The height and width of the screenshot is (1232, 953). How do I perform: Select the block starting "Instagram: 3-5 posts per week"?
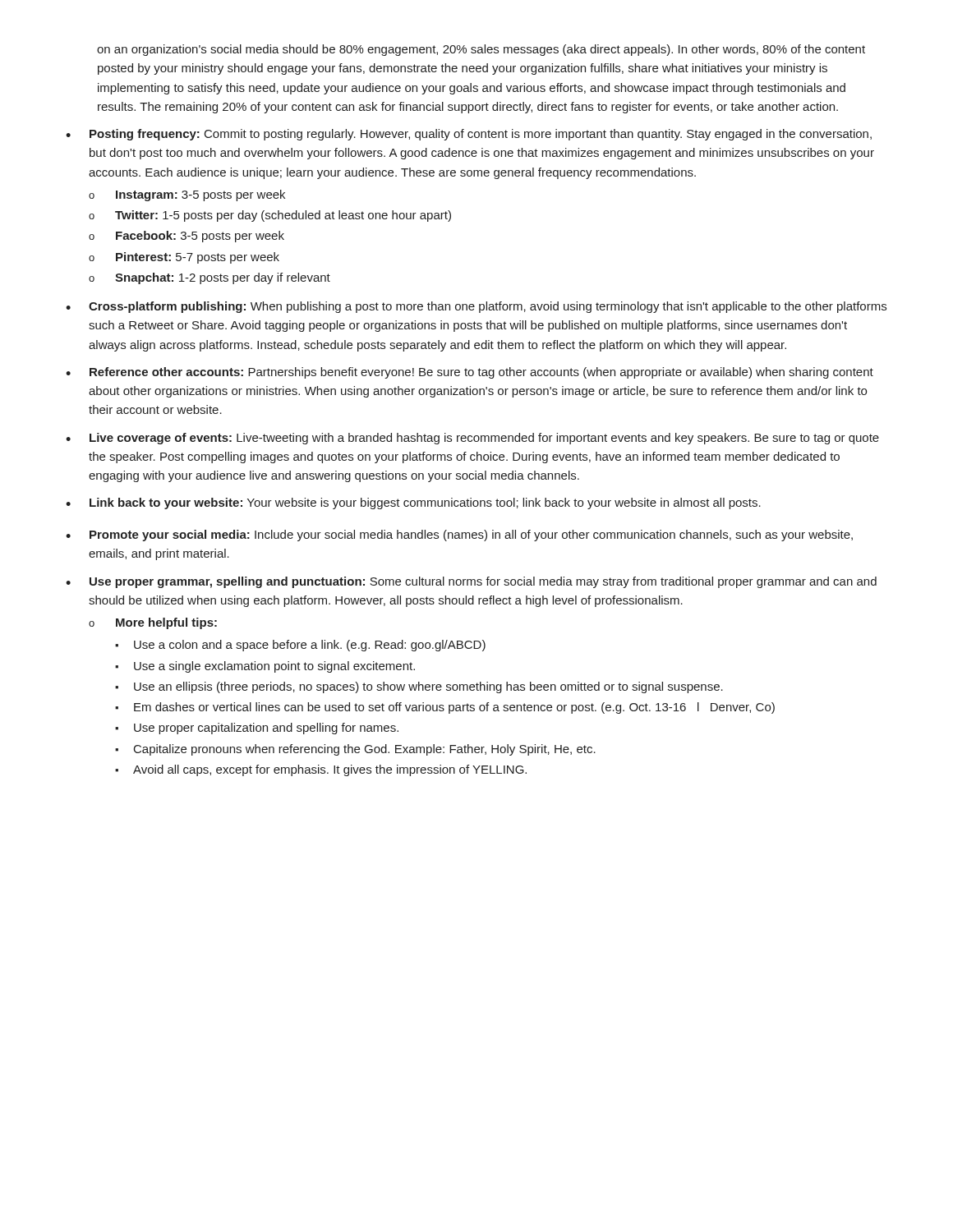(200, 194)
